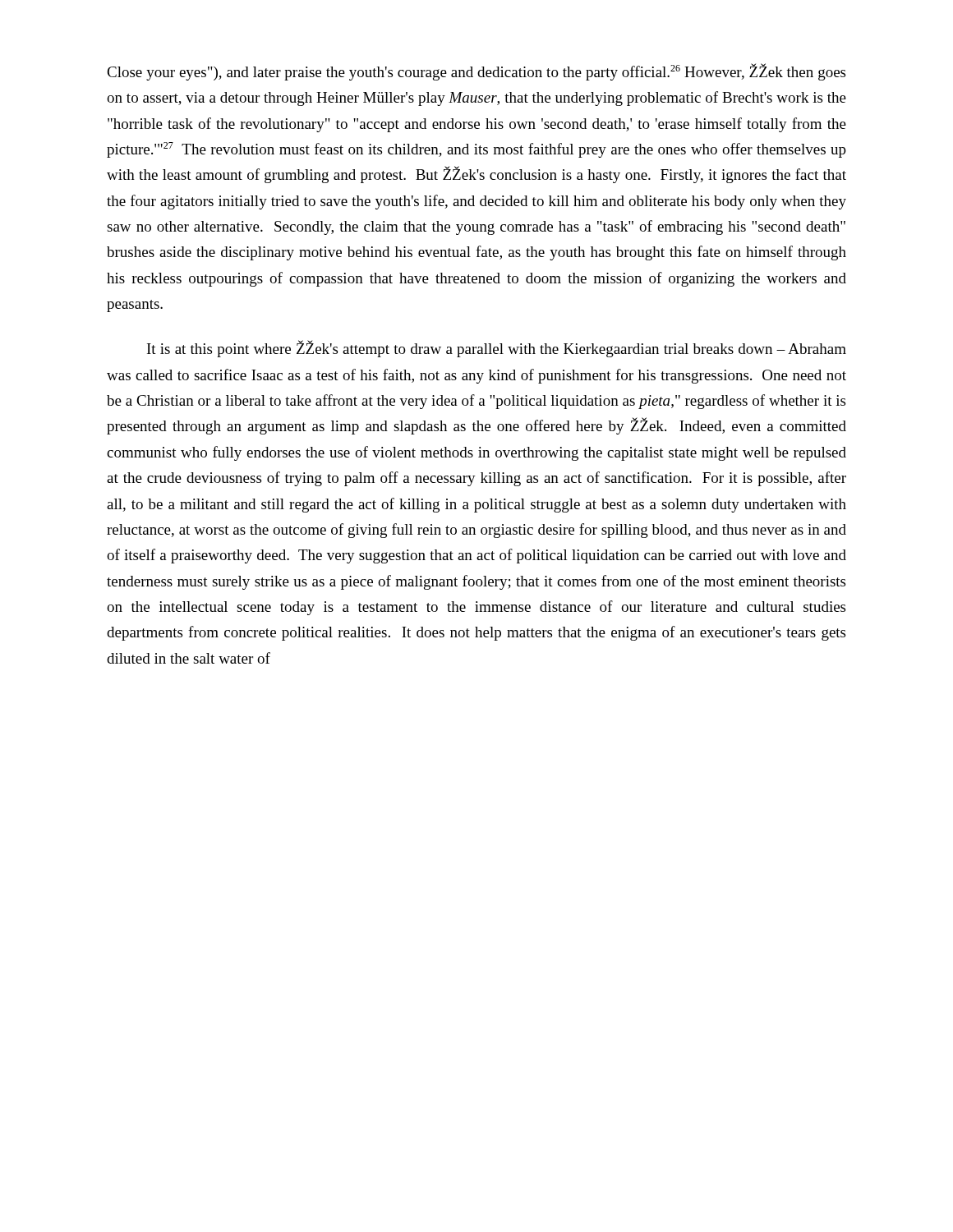953x1232 pixels.
Task: Select the text block that says "It is at this point where"
Action: click(476, 504)
